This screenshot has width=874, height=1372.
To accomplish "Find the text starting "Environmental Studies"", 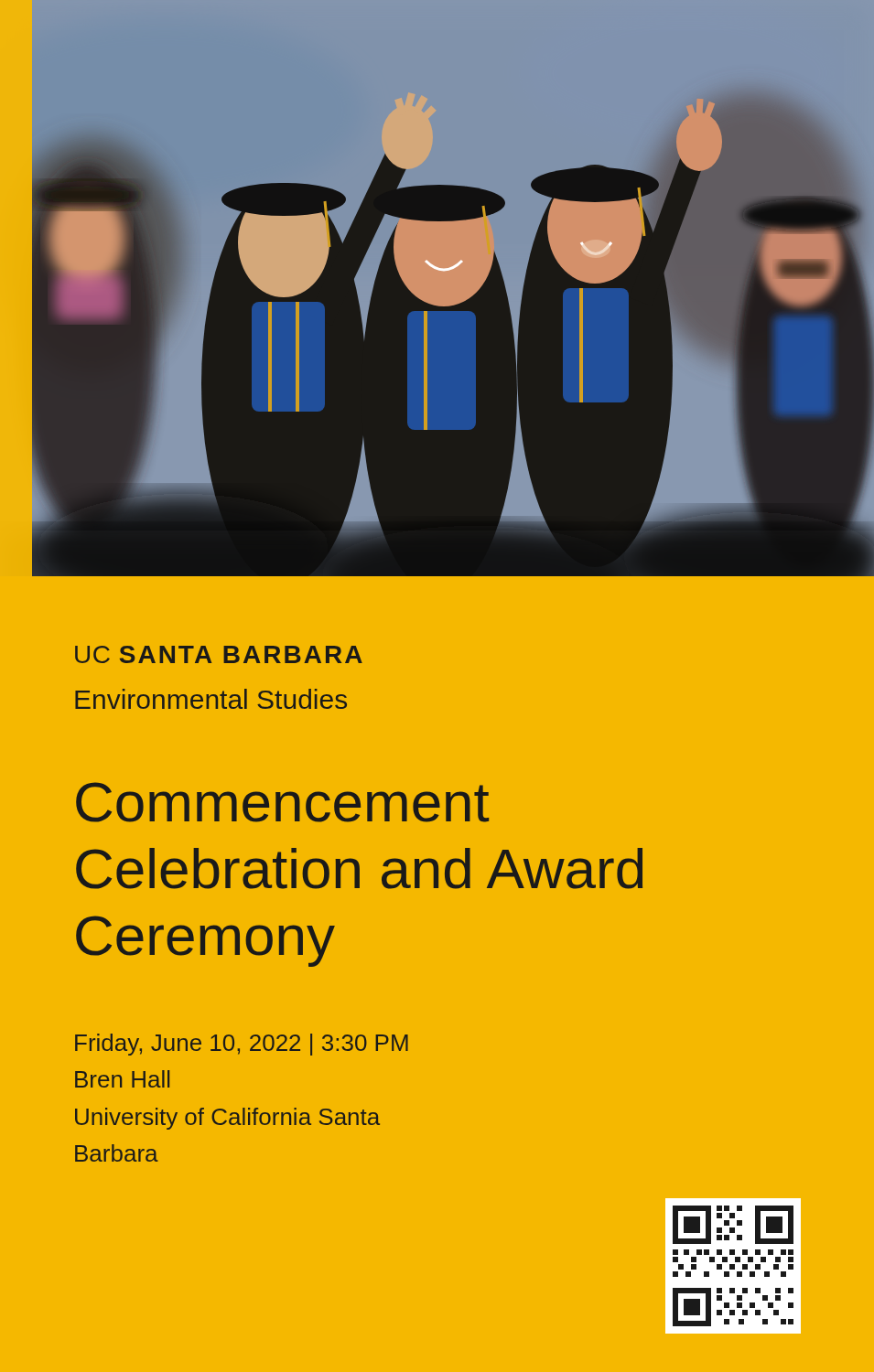I will [x=211, y=699].
